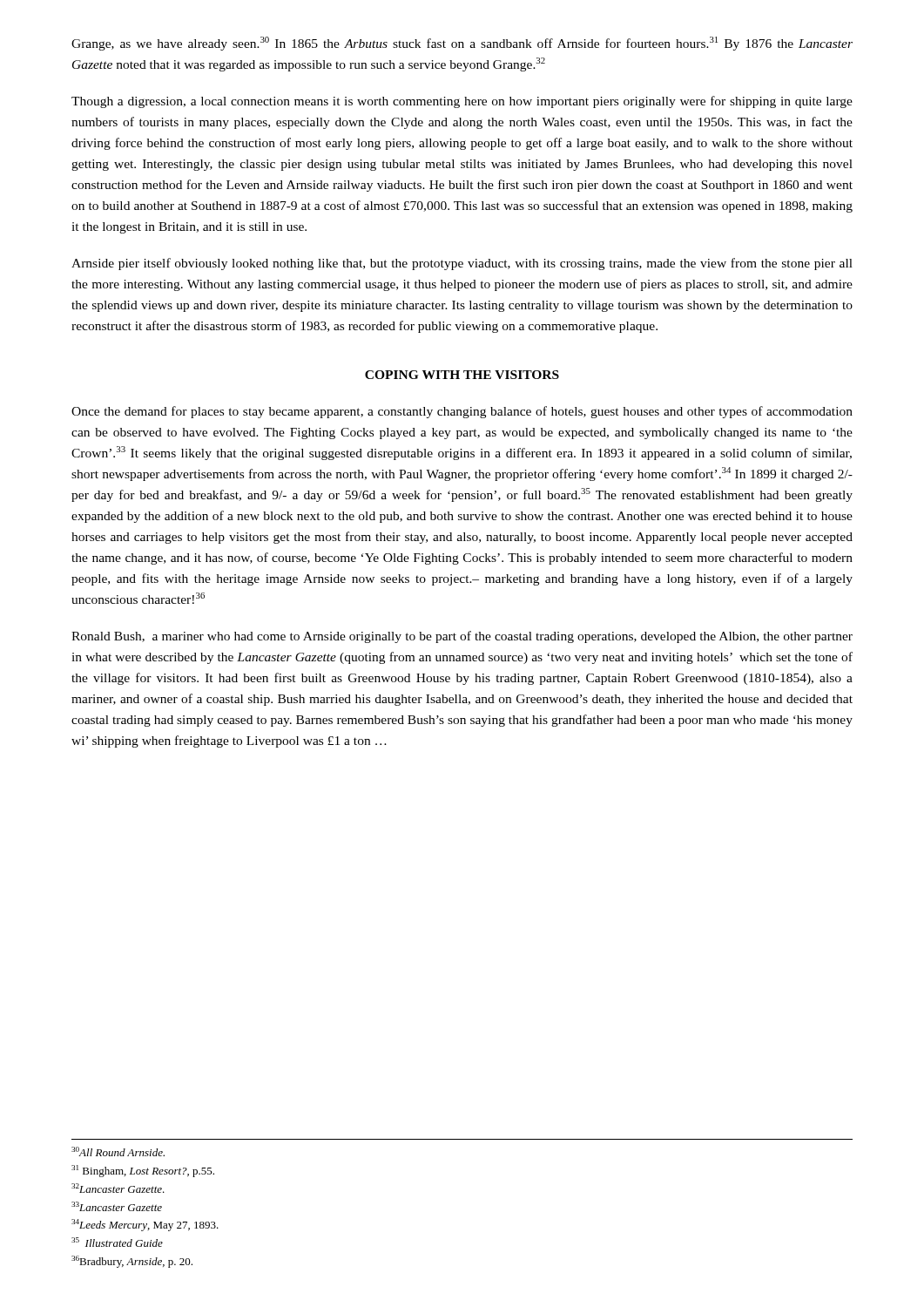Locate the footnote that says "32Lancaster Gazette."
The width and height of the screenshot is (924, 1307).
click(x=118, y=1188)
